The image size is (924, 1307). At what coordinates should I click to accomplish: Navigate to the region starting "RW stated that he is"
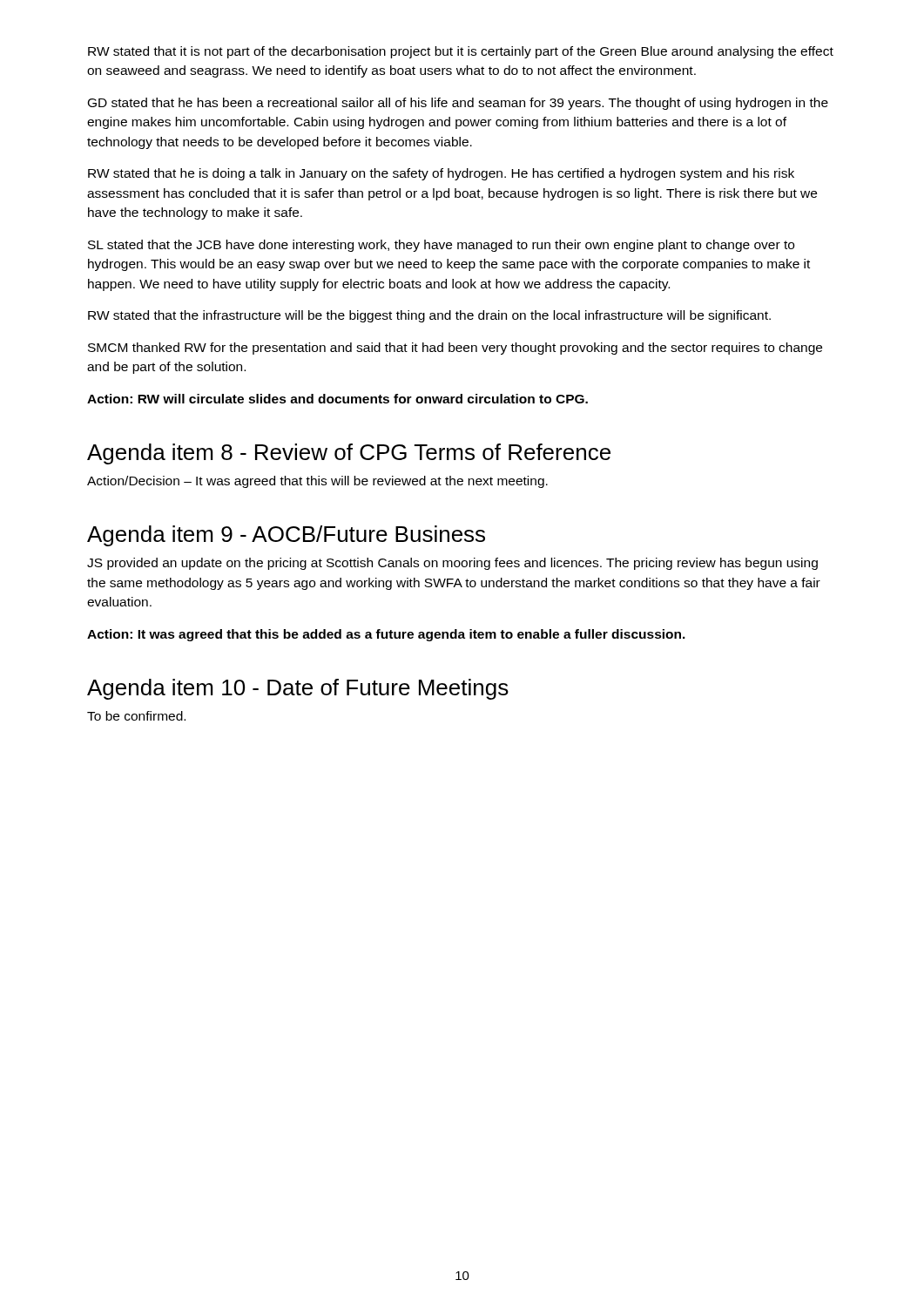tap(452, 193)
